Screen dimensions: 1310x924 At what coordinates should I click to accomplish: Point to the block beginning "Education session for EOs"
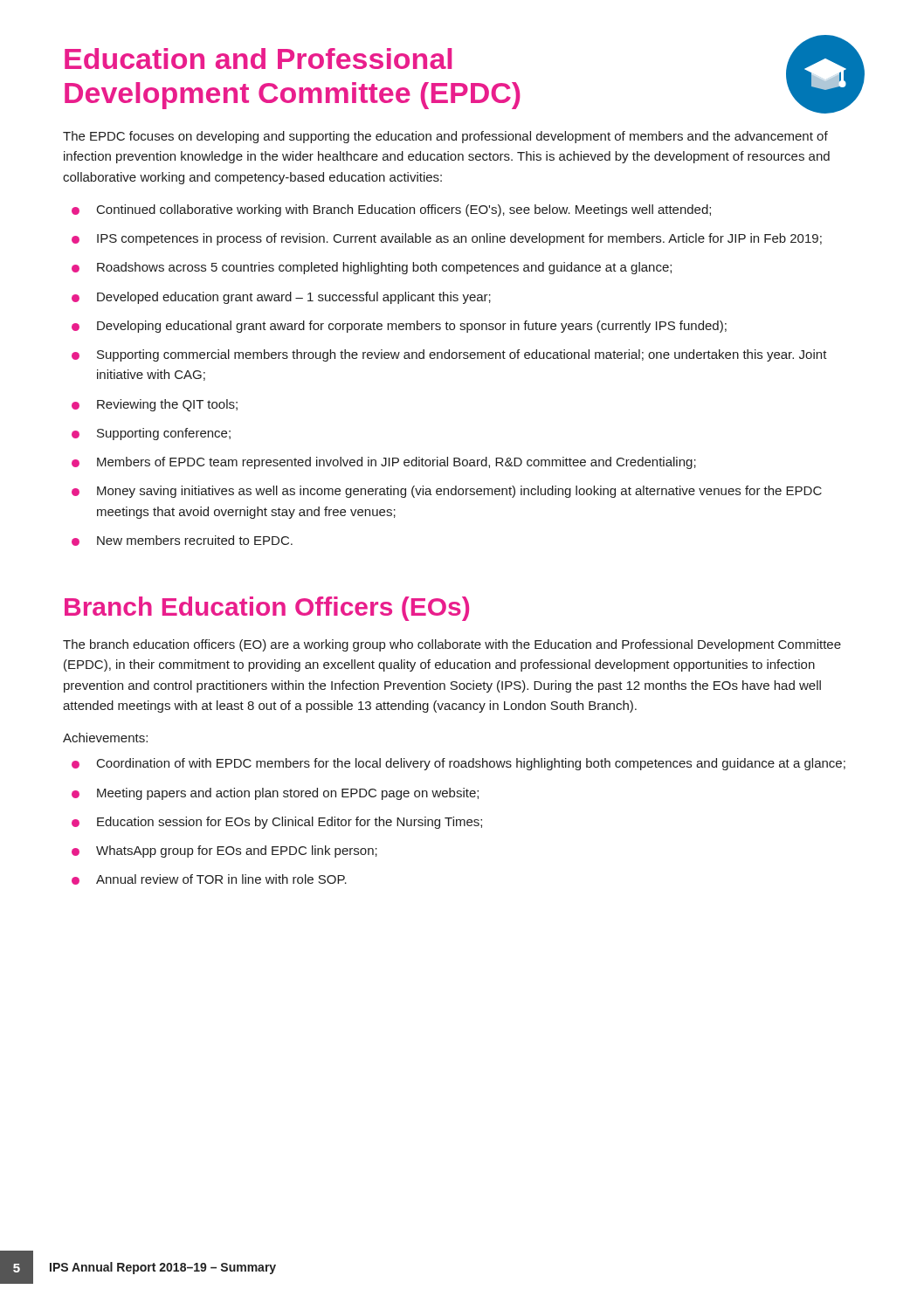[462, 821]
